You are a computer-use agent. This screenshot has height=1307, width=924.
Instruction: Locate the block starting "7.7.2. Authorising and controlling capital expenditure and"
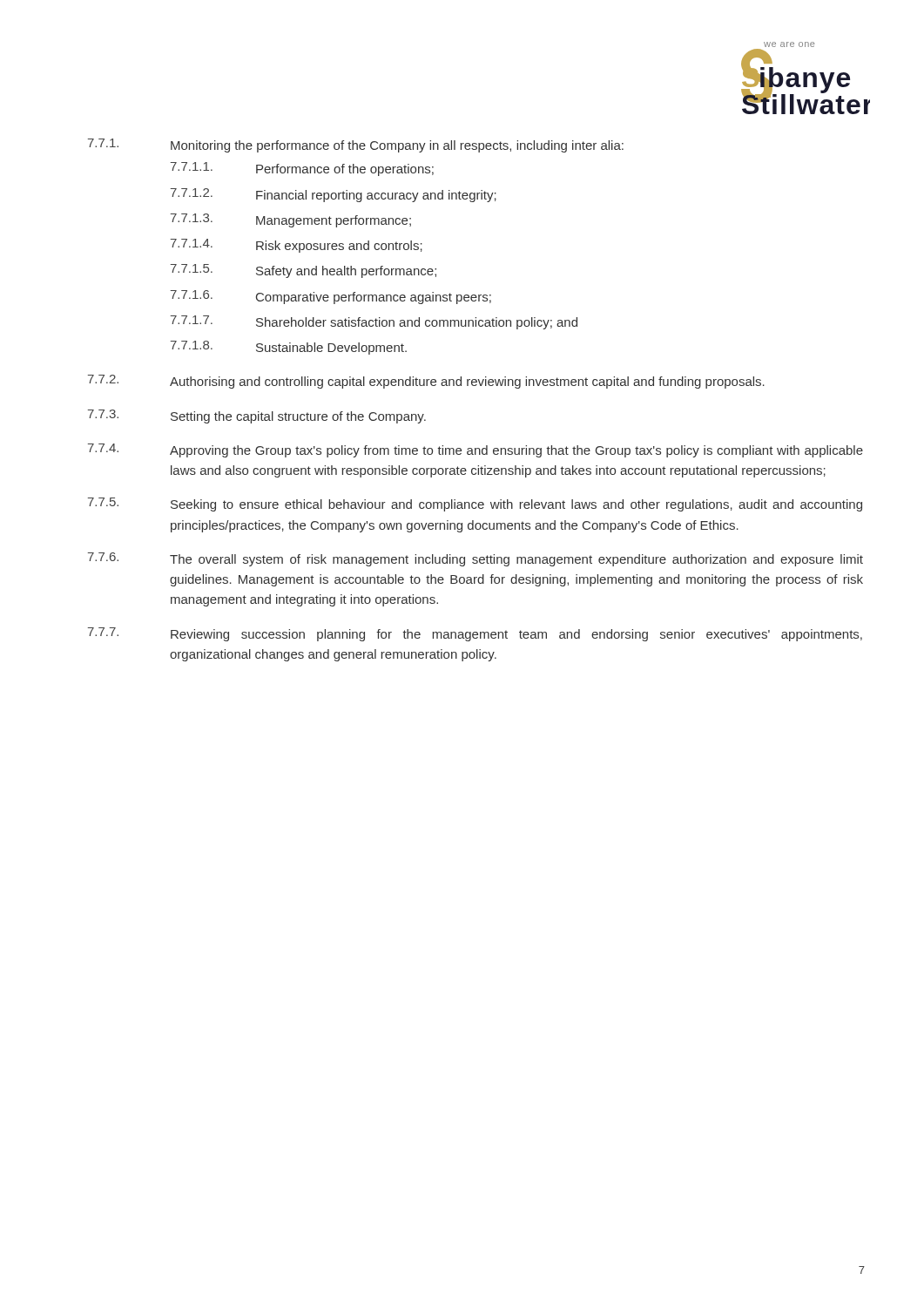[x=475, y=382]
